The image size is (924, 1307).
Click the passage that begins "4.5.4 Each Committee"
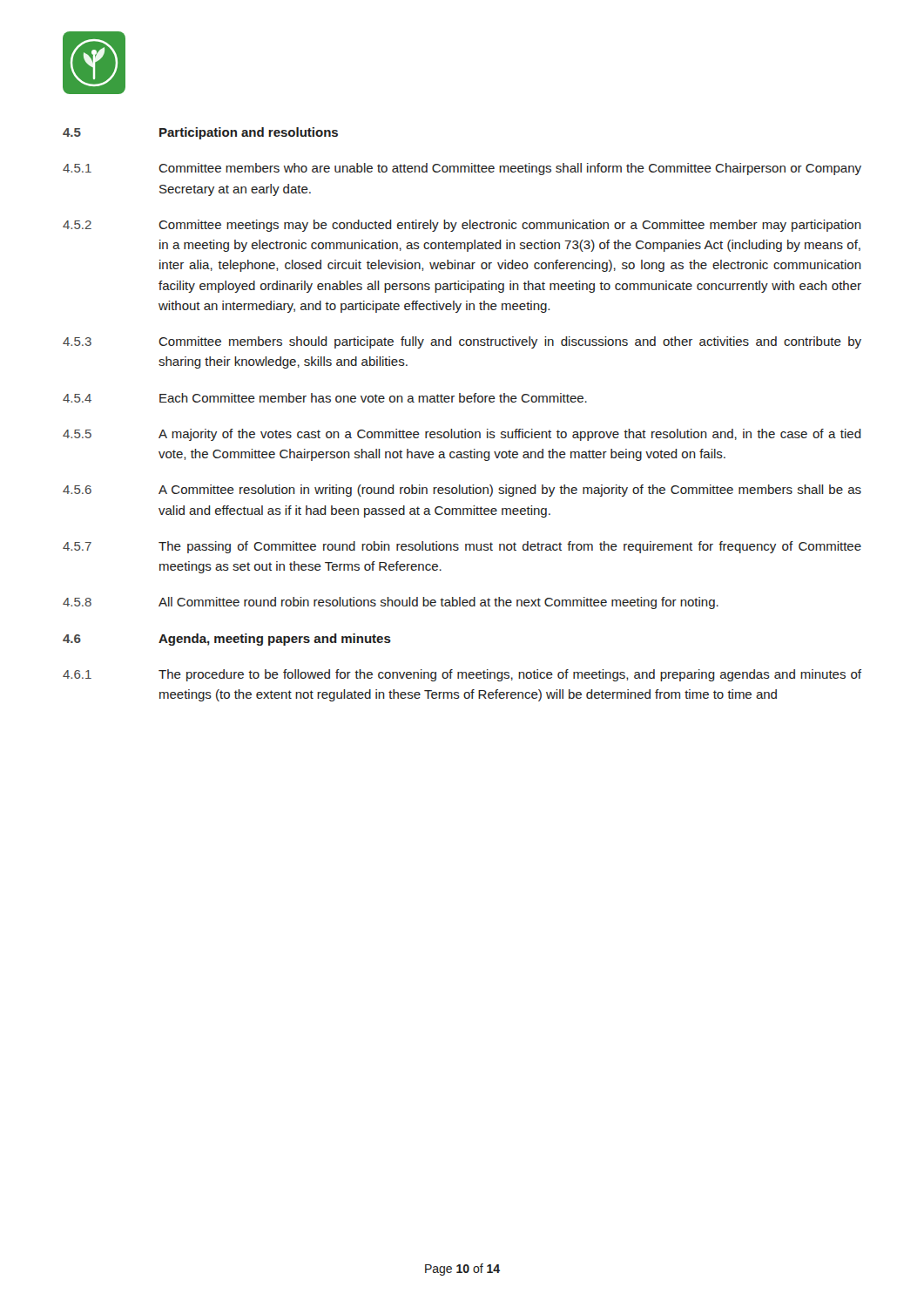[462, 397]
